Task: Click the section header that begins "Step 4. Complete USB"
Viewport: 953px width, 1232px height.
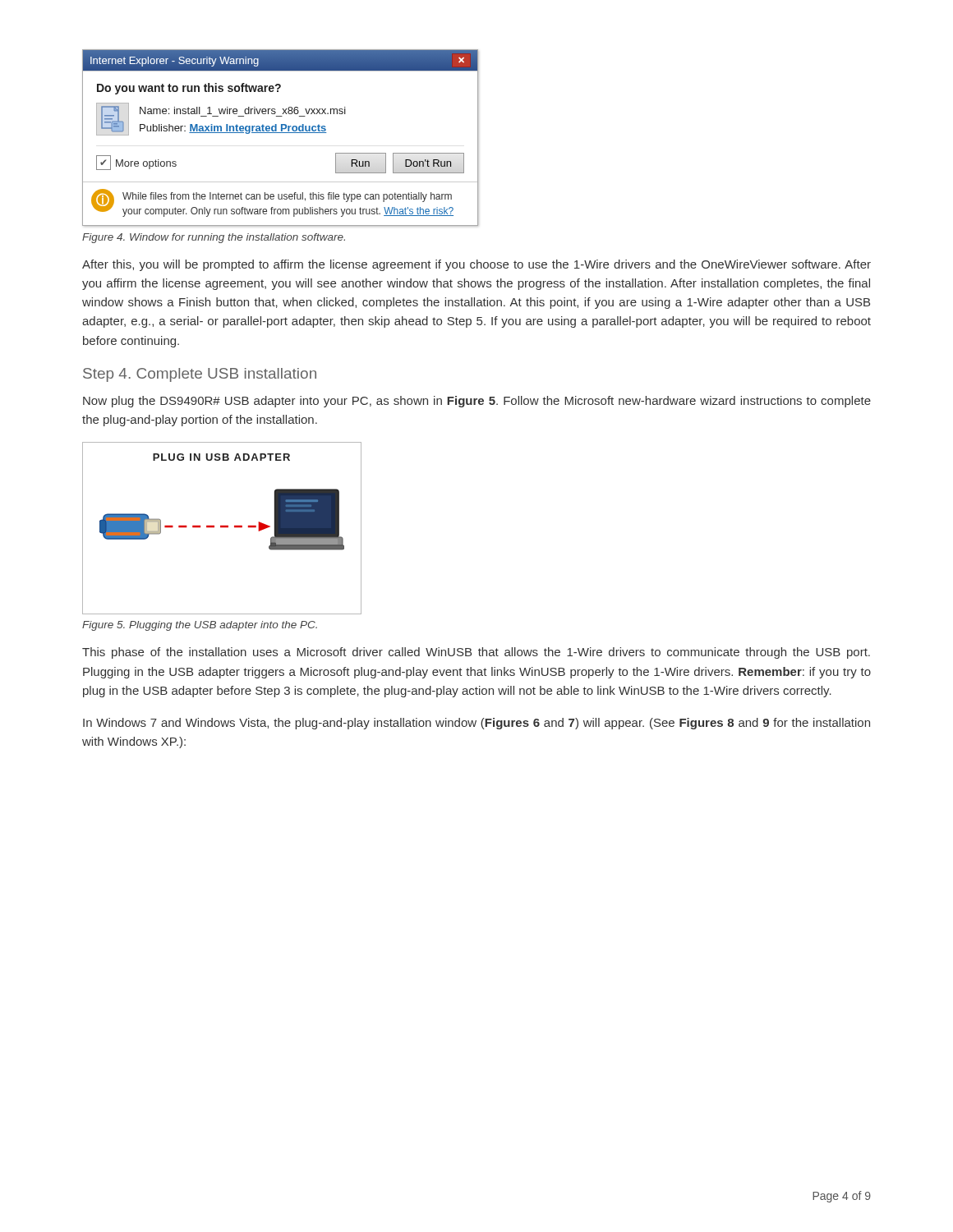Action: tap(200, 373)
